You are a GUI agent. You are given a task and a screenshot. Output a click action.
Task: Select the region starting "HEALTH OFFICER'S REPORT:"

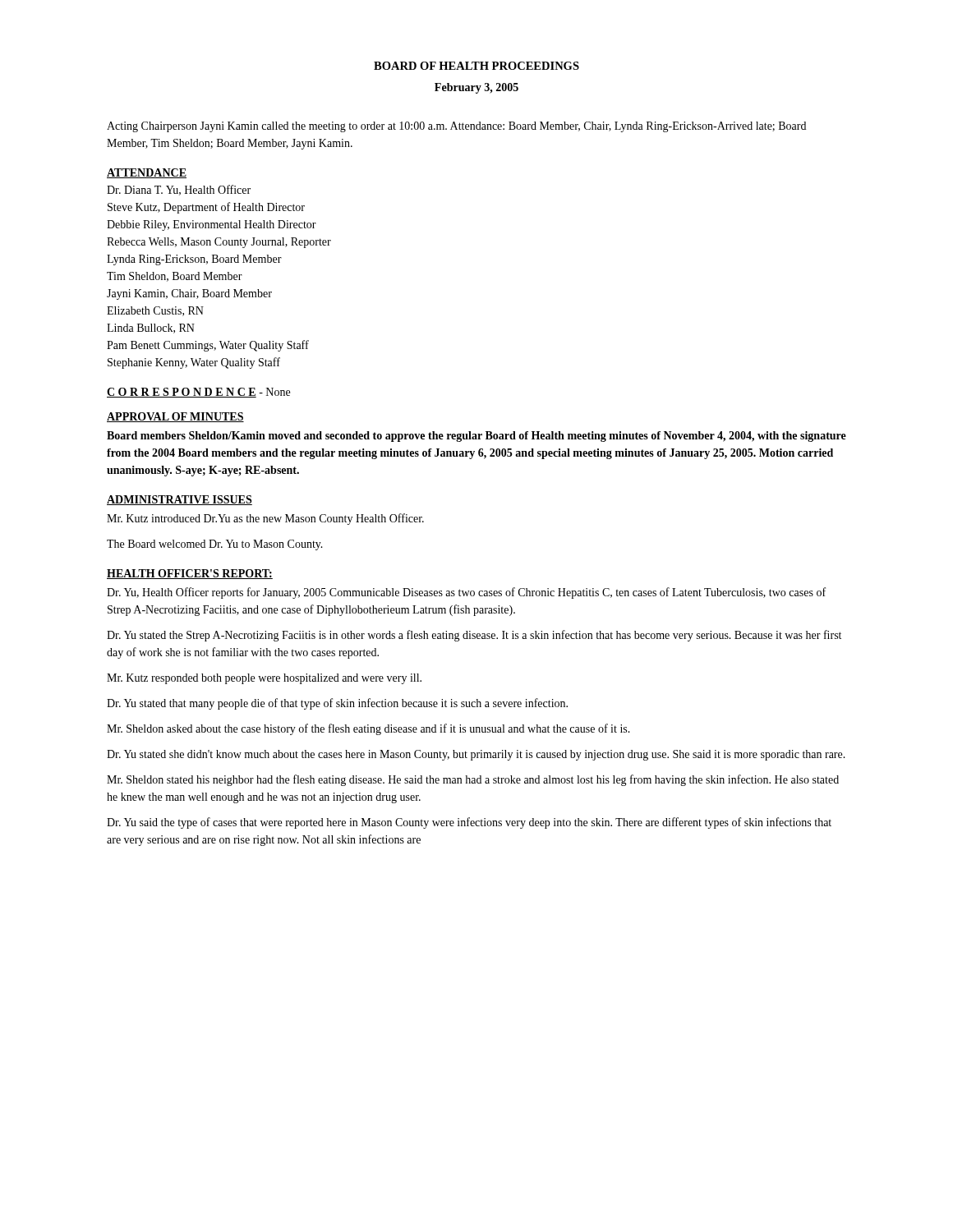pos(190,574)
